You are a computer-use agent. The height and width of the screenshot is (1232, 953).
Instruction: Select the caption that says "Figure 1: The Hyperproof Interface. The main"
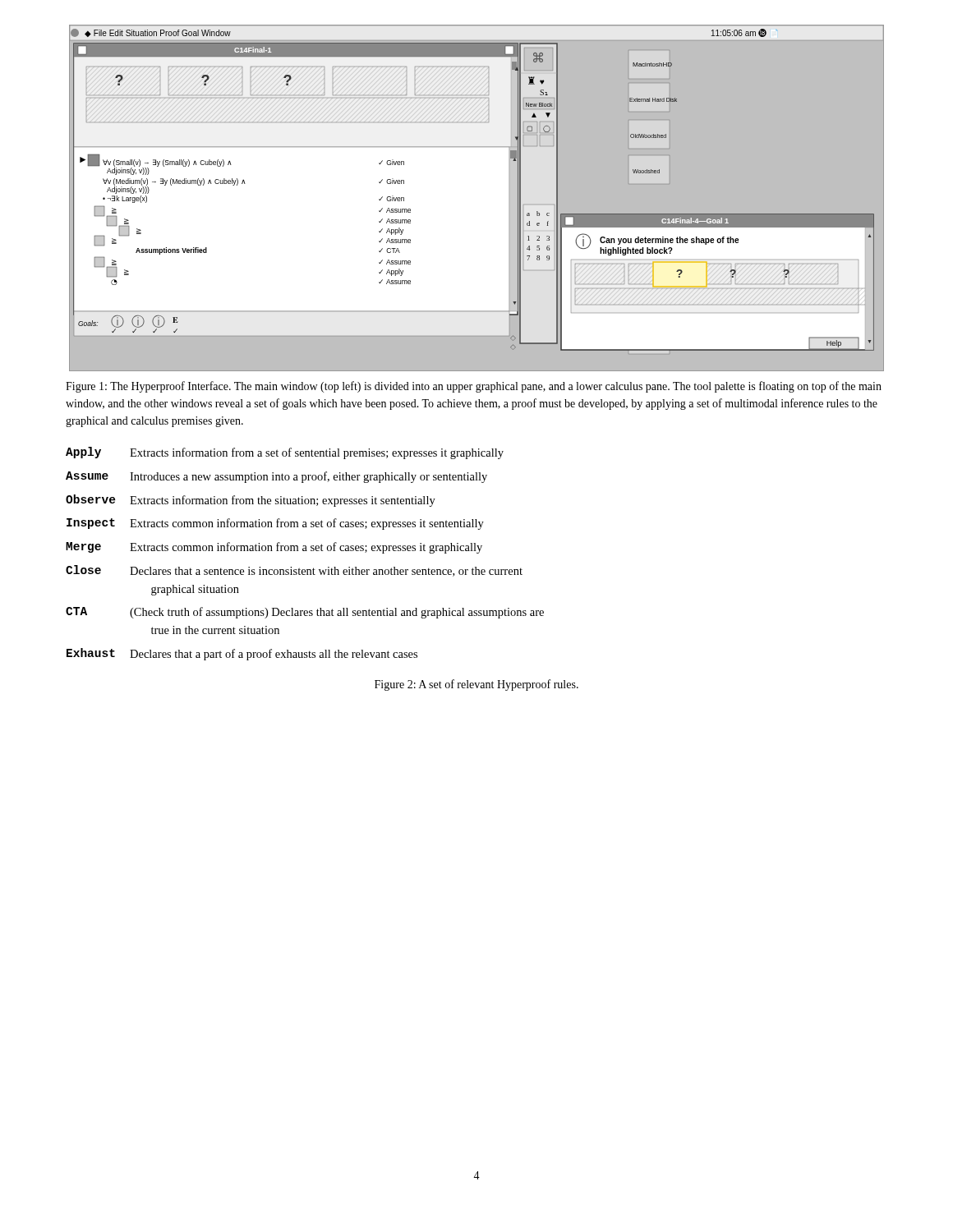[474, 404]
